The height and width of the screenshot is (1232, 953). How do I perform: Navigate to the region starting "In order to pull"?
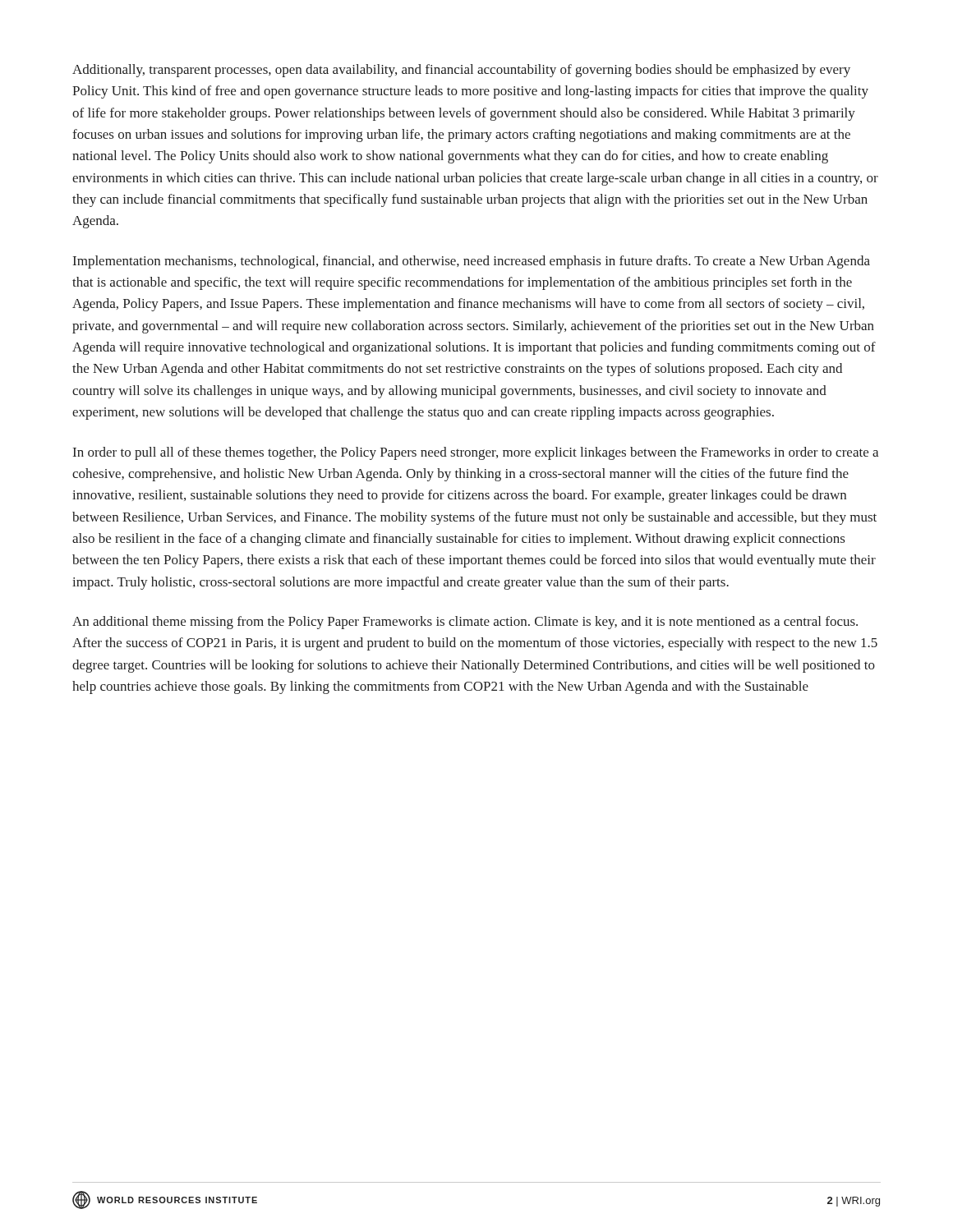pos(476,517)
